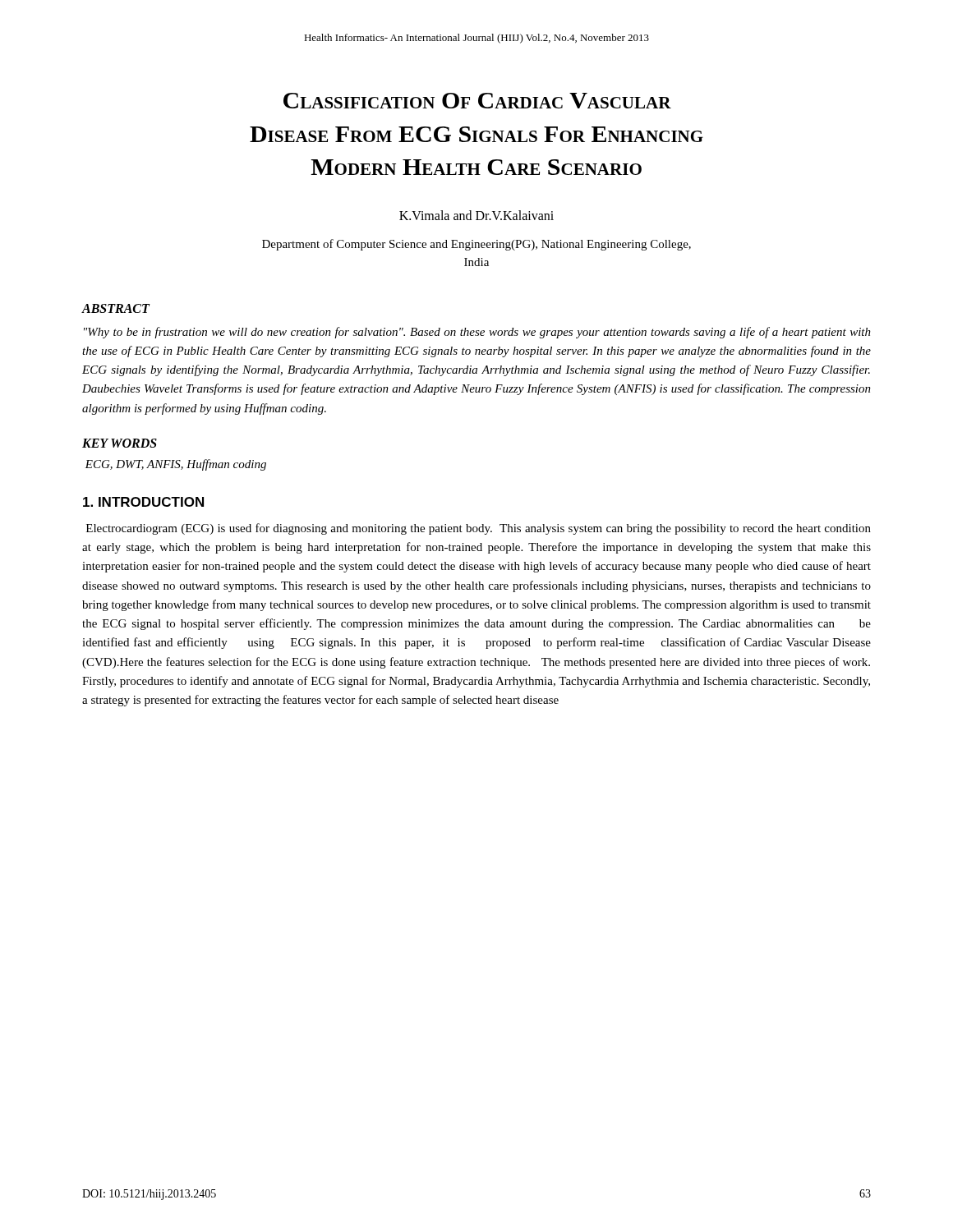Select the text with the text "K.Vimala and Dr.V.Kalaivani"
The image size is (953, 1232).
(476, 215)
